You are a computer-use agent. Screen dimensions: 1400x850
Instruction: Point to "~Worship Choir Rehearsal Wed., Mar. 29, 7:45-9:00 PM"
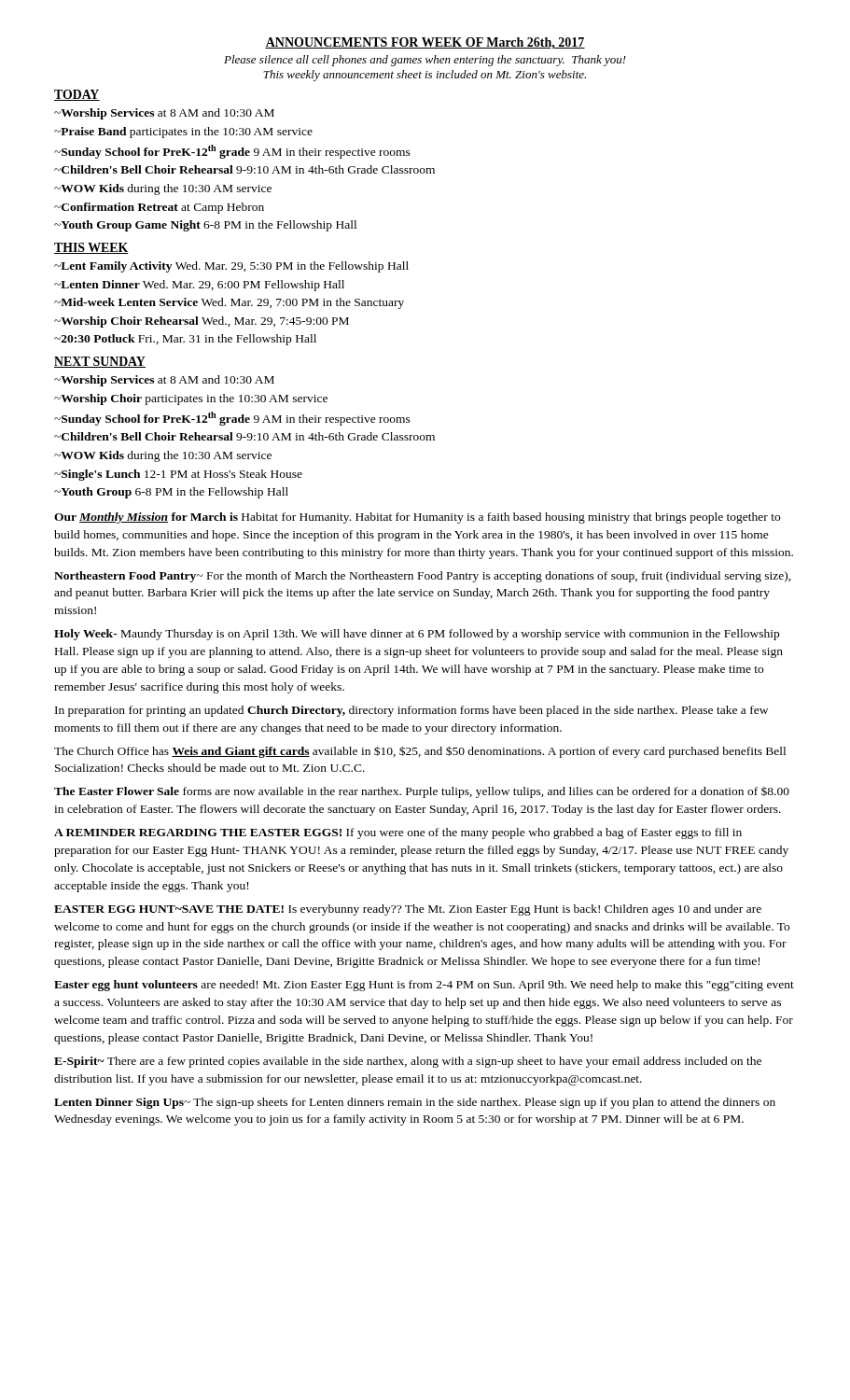tap(202, 320)
